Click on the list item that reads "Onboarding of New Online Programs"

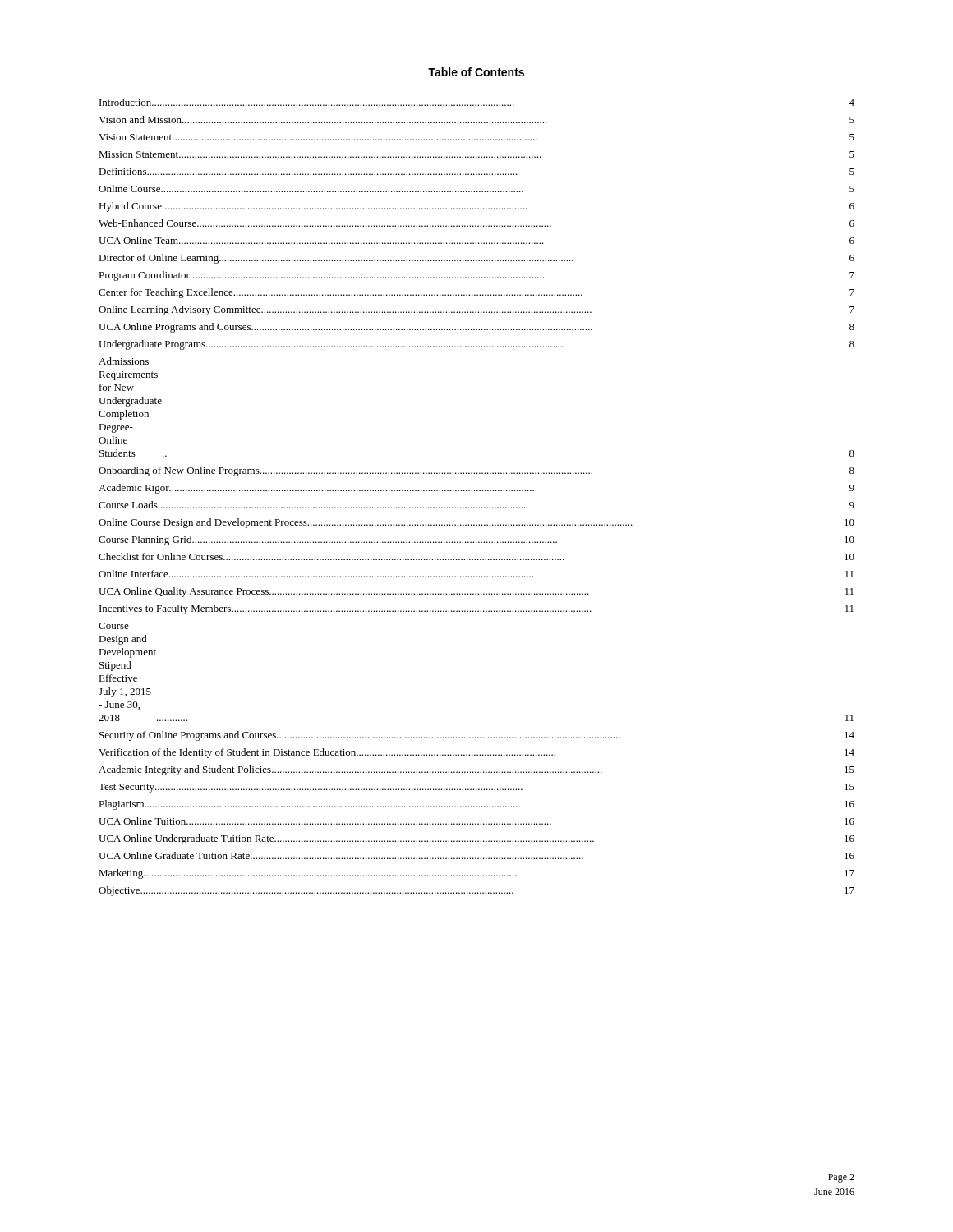coord(476,470)
